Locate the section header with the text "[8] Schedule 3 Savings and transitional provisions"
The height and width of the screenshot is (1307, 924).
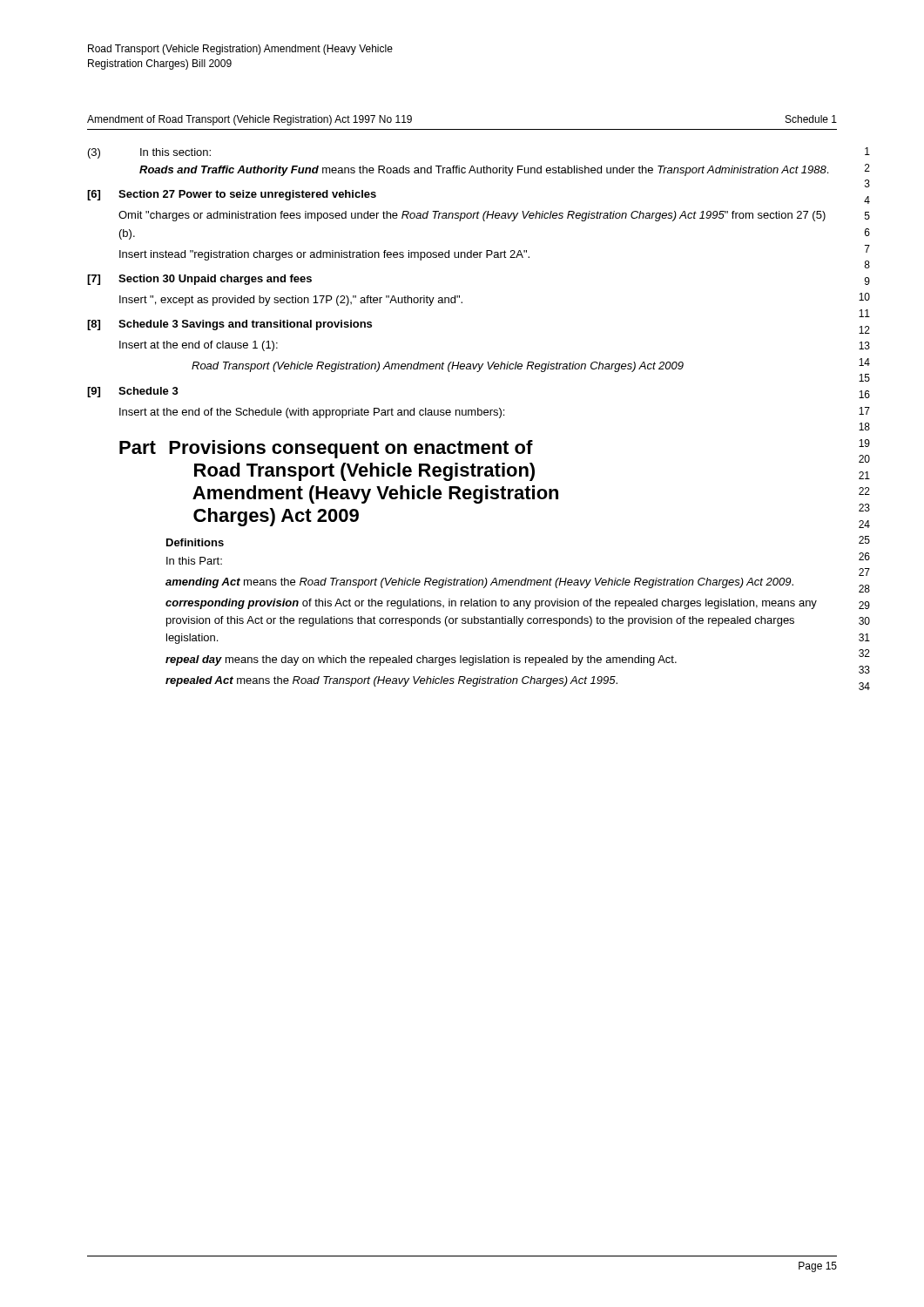pos(229,325)
